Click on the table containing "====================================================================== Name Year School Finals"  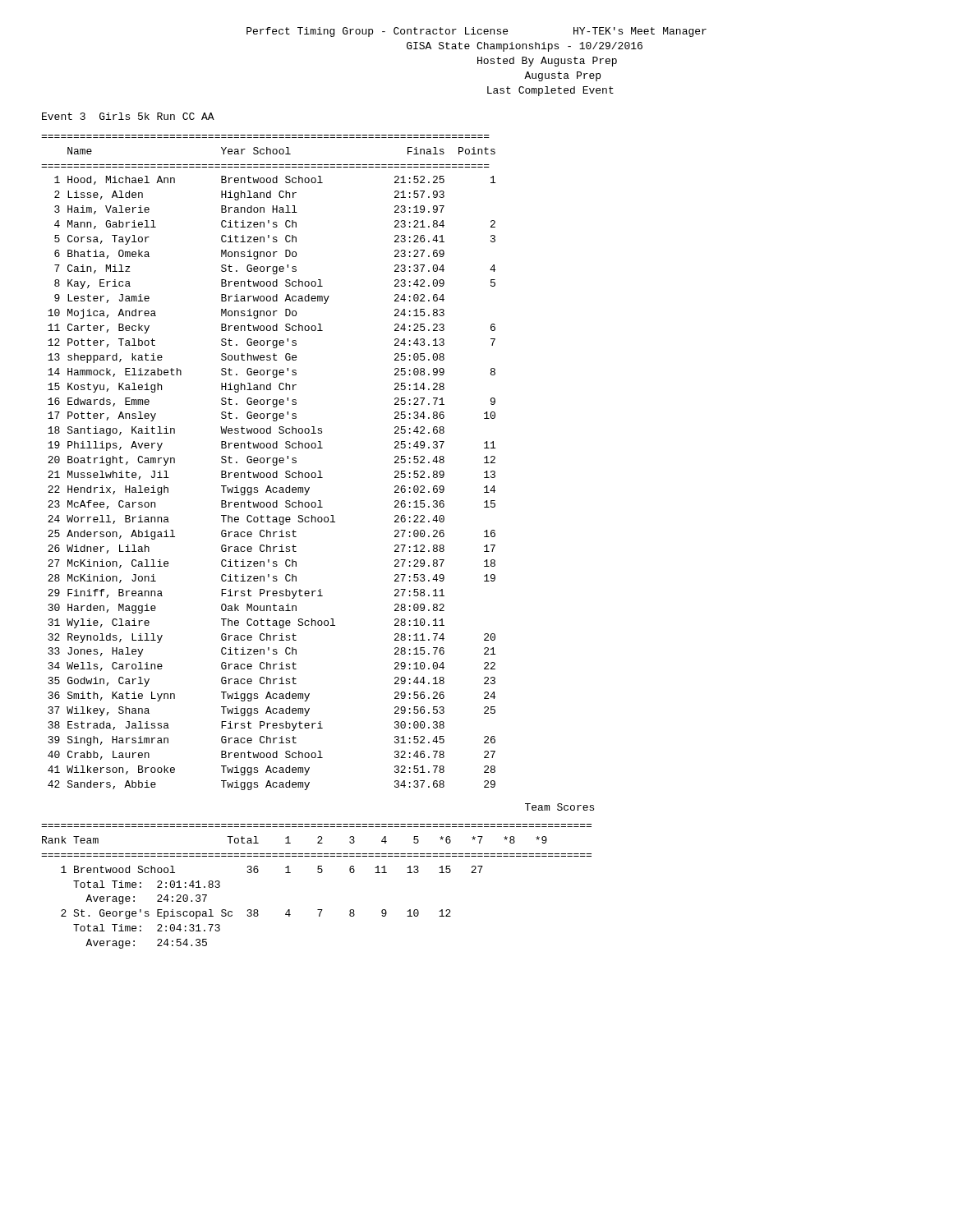tap(476, 461)
